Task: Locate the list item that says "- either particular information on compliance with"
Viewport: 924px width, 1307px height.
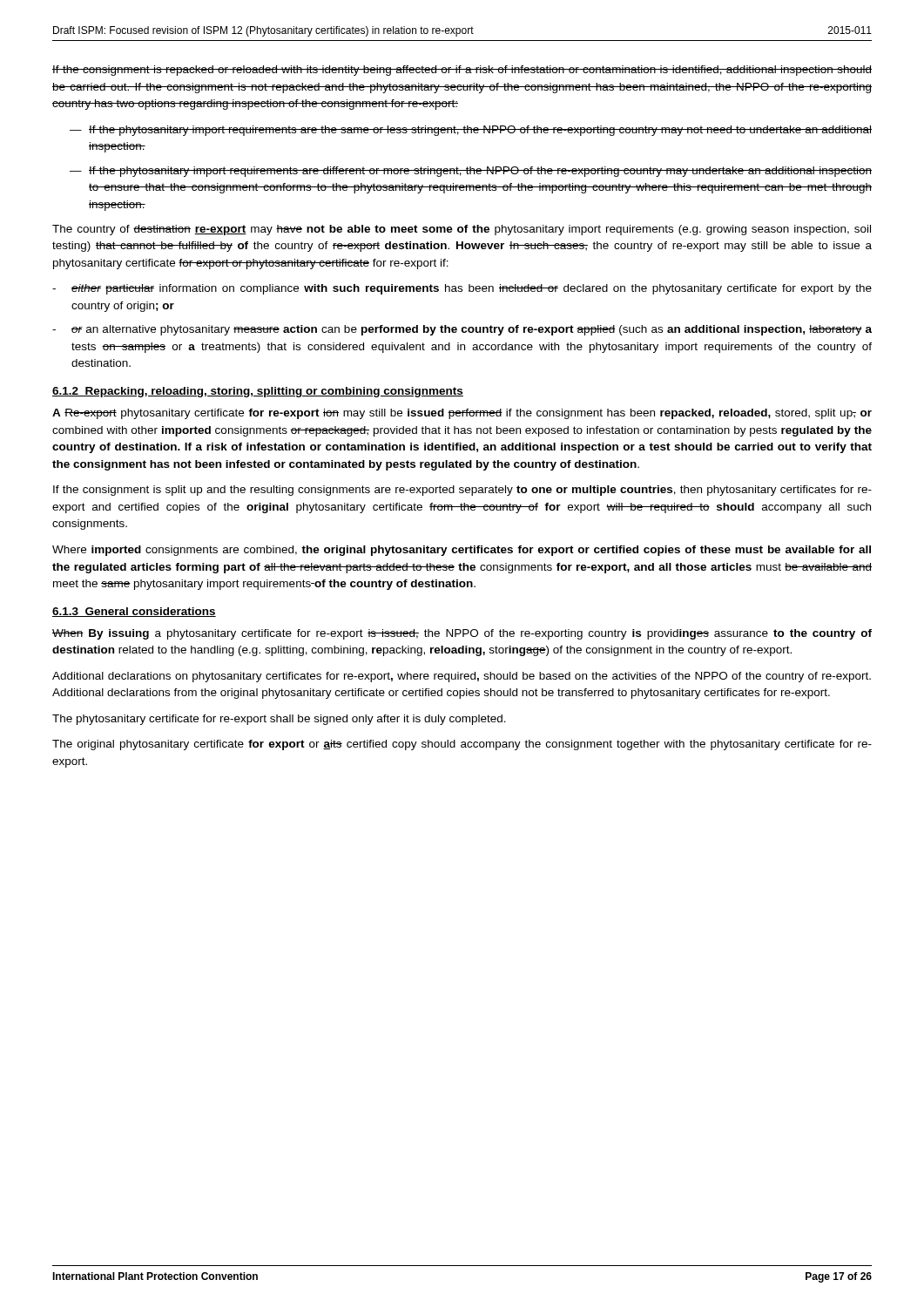Action: point(462,297)
